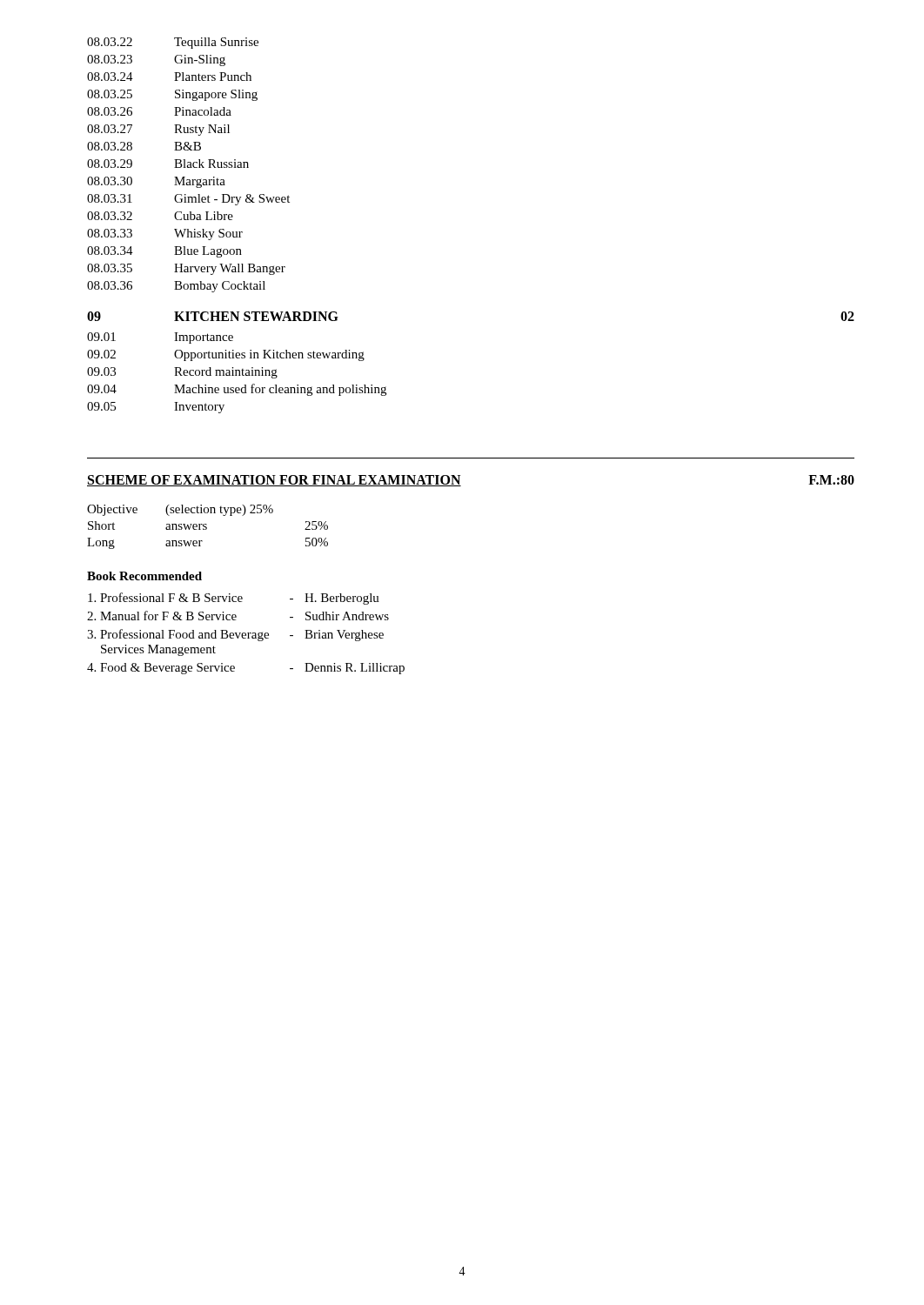Find the region starting "08.03.31Gimlet - Dry & Sweet"

click(188, 200)
